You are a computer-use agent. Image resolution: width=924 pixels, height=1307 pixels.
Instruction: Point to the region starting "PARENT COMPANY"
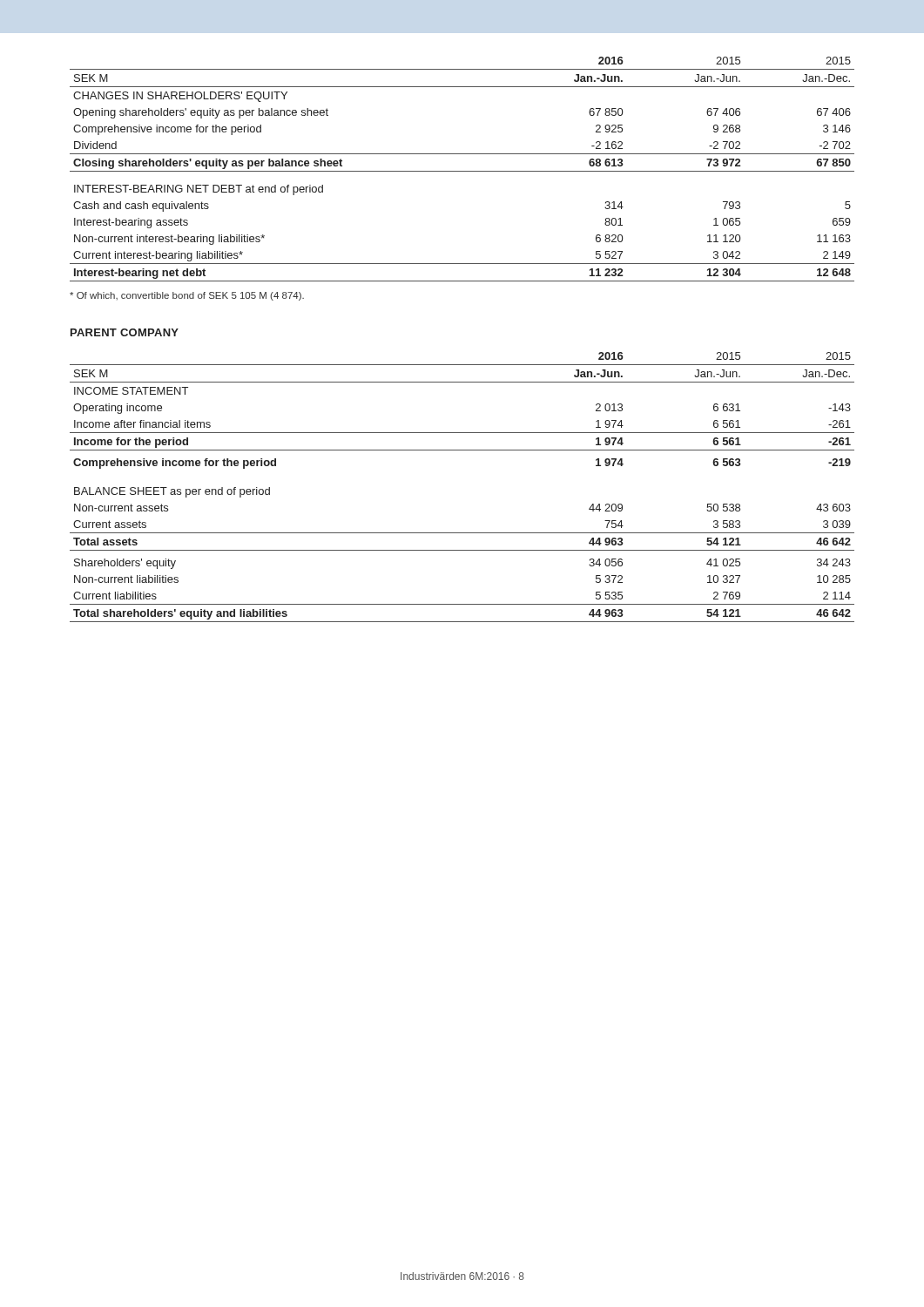click(x=124, y=332)
